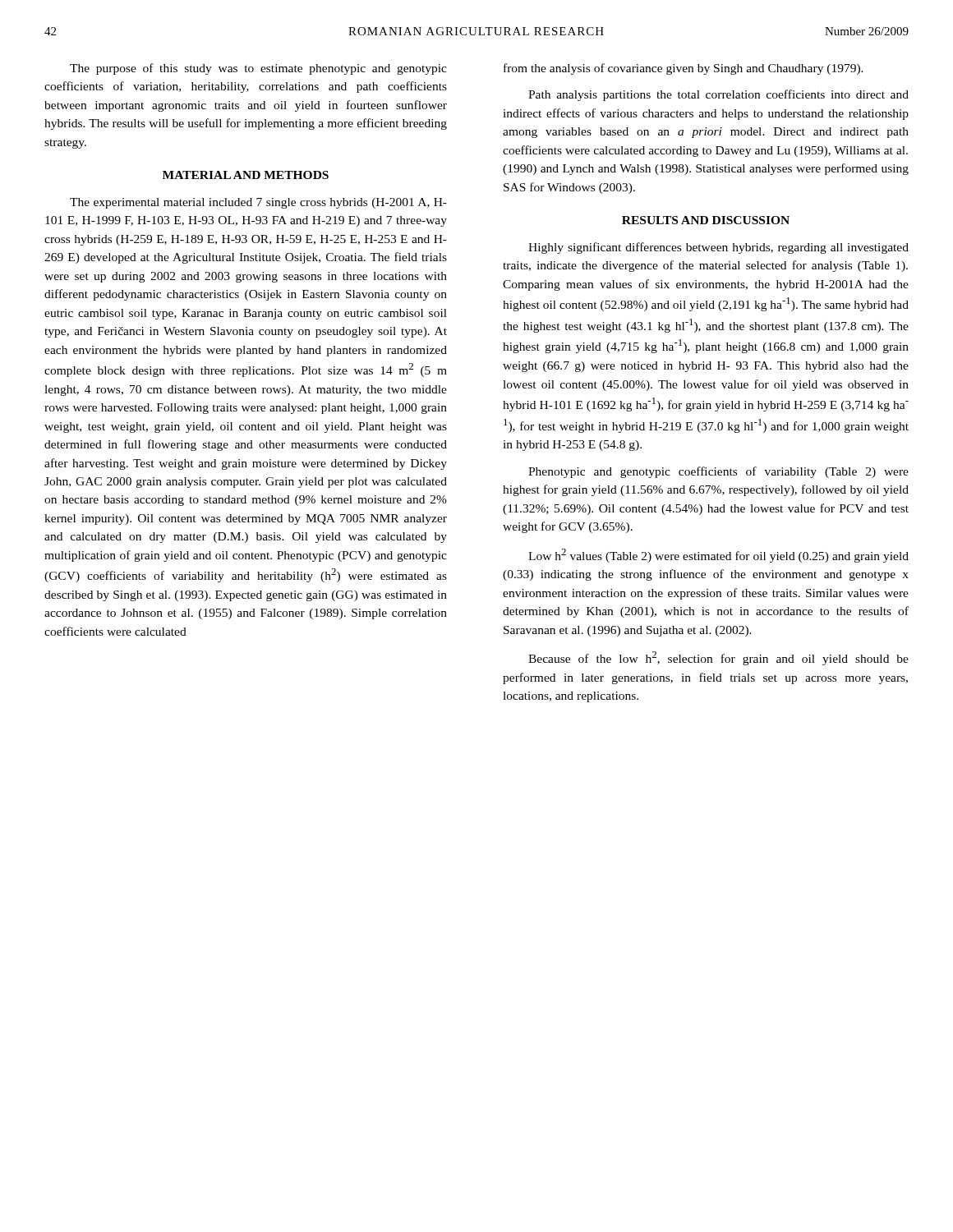The height and width of the screenshot is (1232, 953).
Task: Find the passage starting "Phenotypic and genotypic coefficients of variability"
Action: [x=706, y=499]
